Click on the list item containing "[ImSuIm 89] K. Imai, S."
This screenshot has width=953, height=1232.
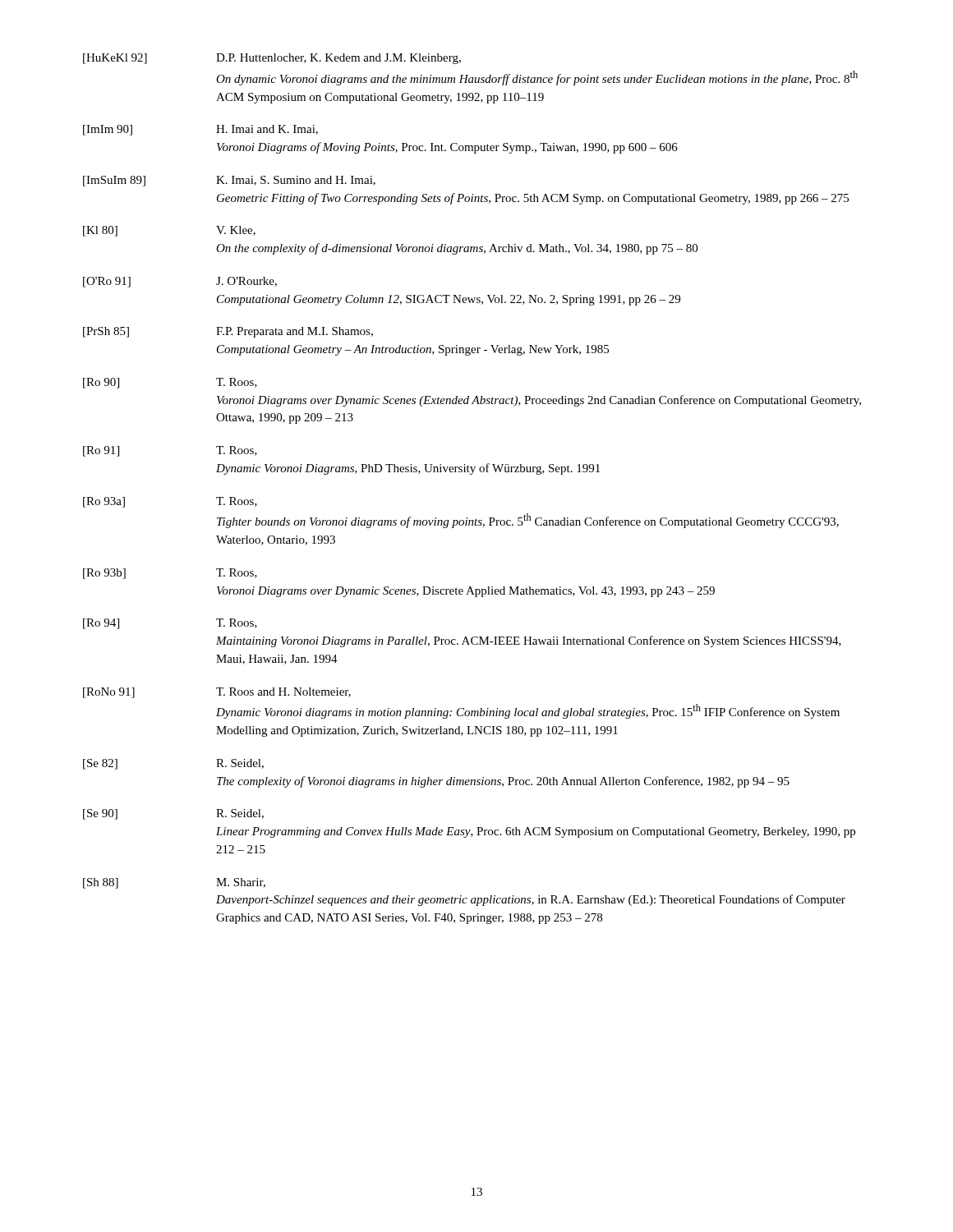pyautogui.click(x=476, y=189)
